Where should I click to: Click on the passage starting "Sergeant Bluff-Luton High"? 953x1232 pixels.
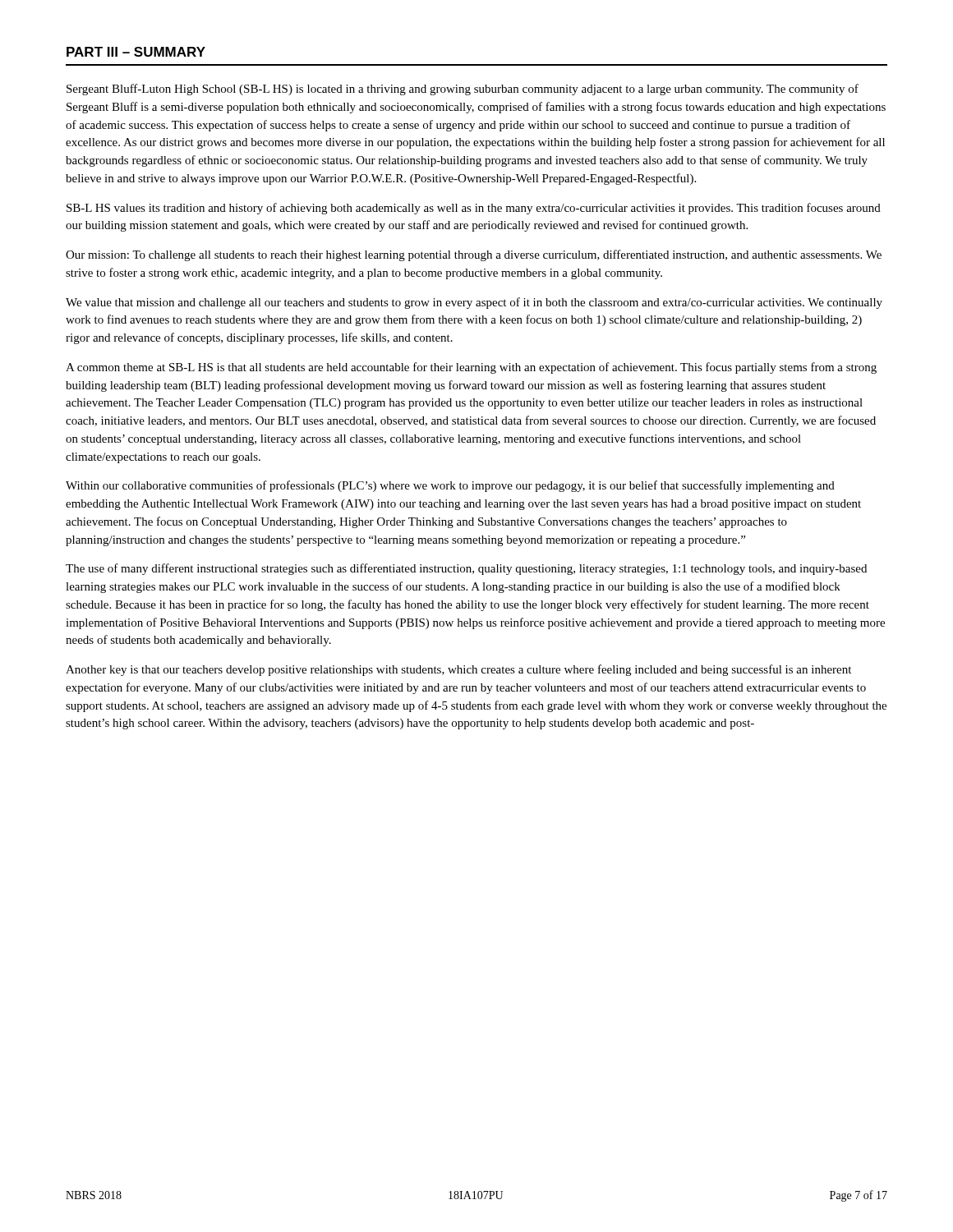(476, 133)
